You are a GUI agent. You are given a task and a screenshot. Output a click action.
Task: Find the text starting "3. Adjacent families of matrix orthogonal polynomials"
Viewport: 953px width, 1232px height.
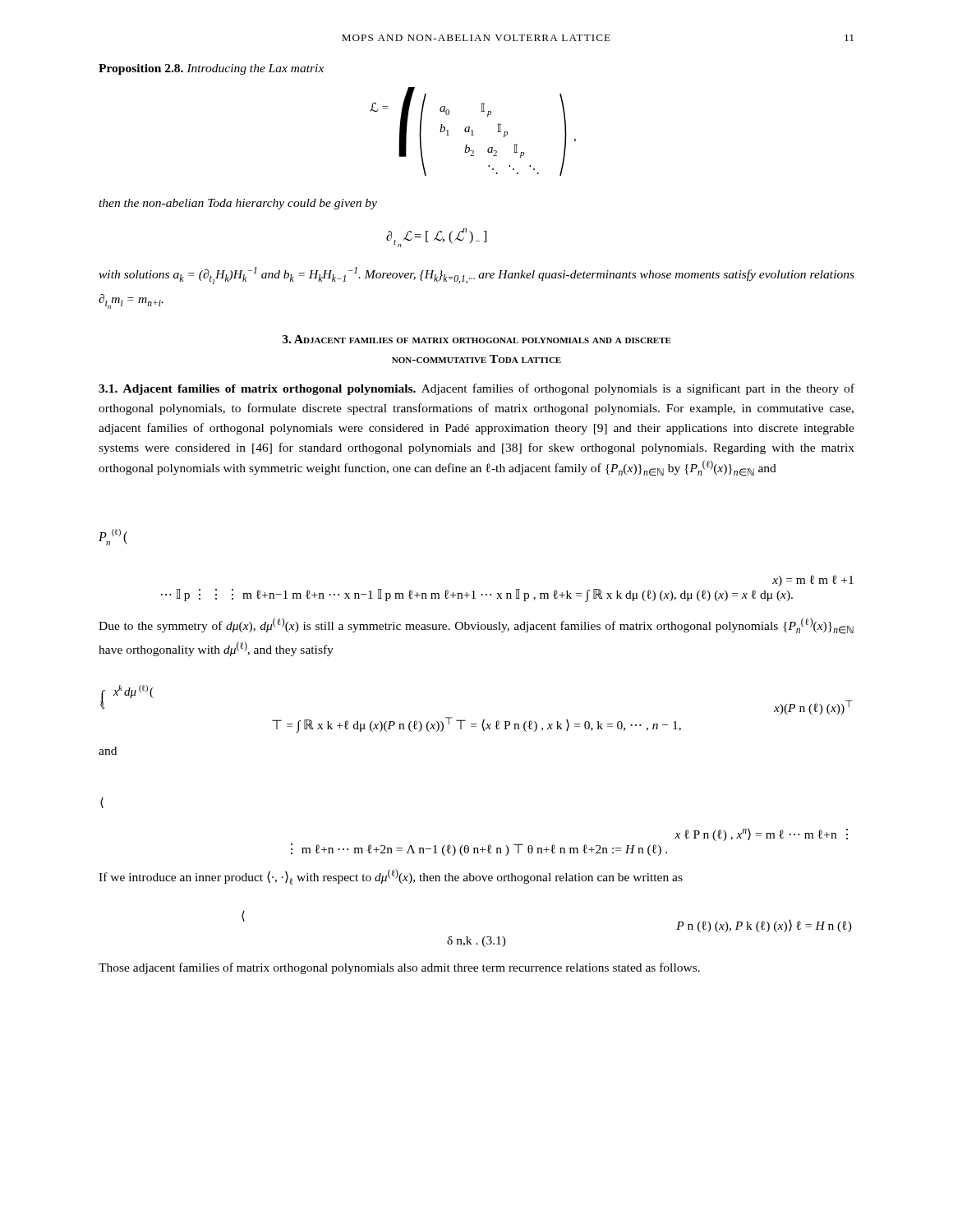point(476,349)
